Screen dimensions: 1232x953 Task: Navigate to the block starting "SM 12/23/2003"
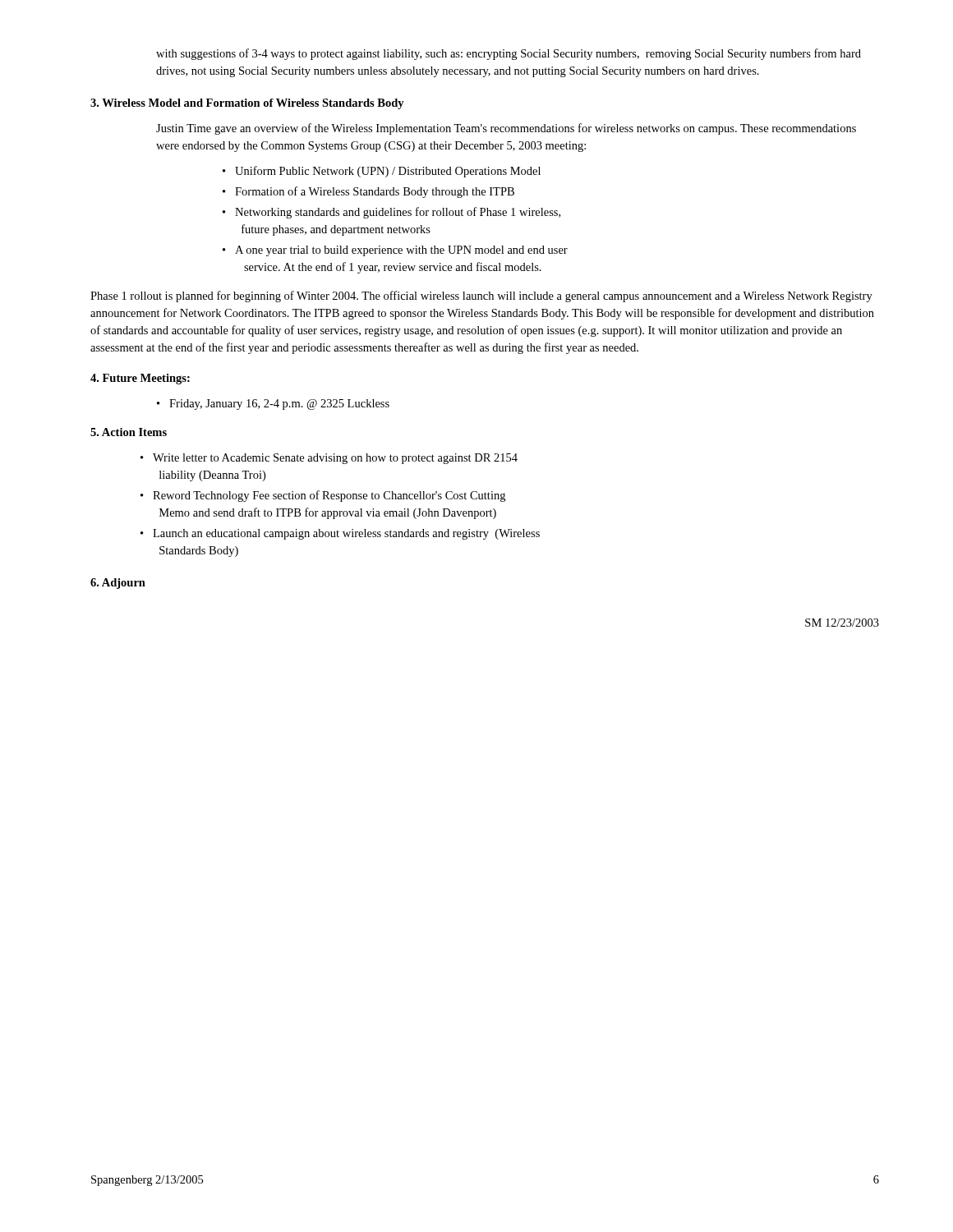[842, 623]
